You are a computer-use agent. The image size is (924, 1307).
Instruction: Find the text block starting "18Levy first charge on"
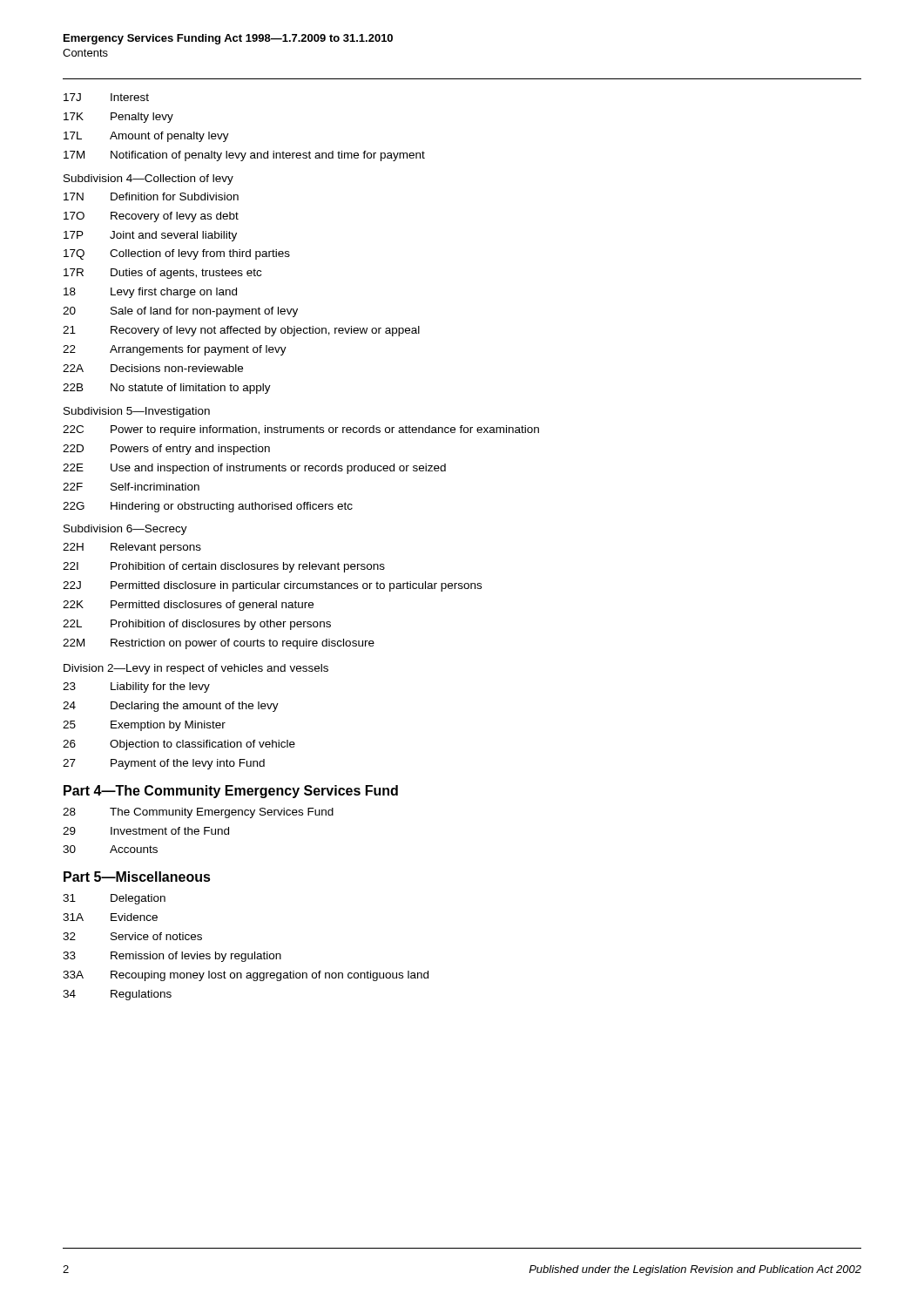150,293
